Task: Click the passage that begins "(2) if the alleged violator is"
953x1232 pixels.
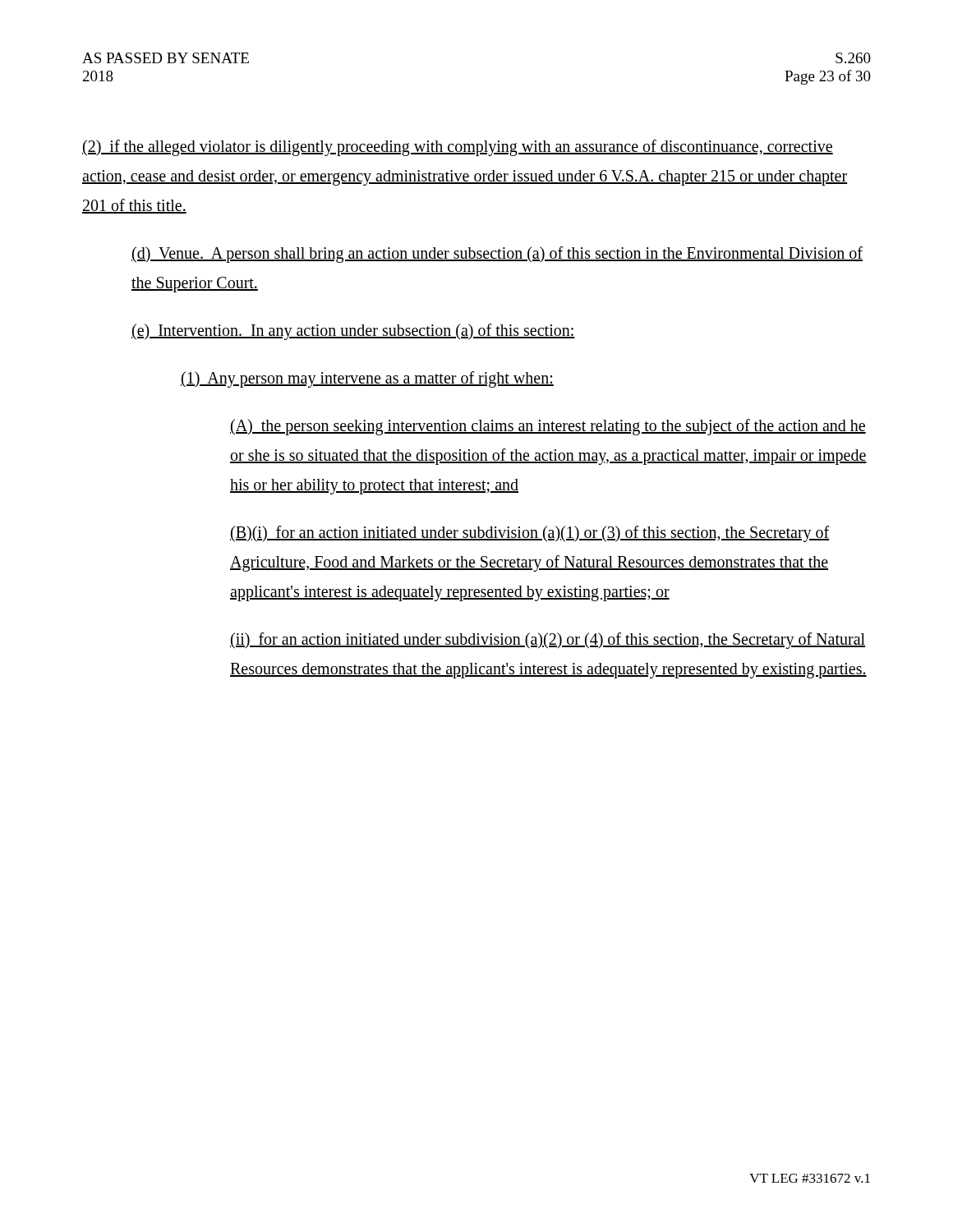Action: click(x=465, y=176)
